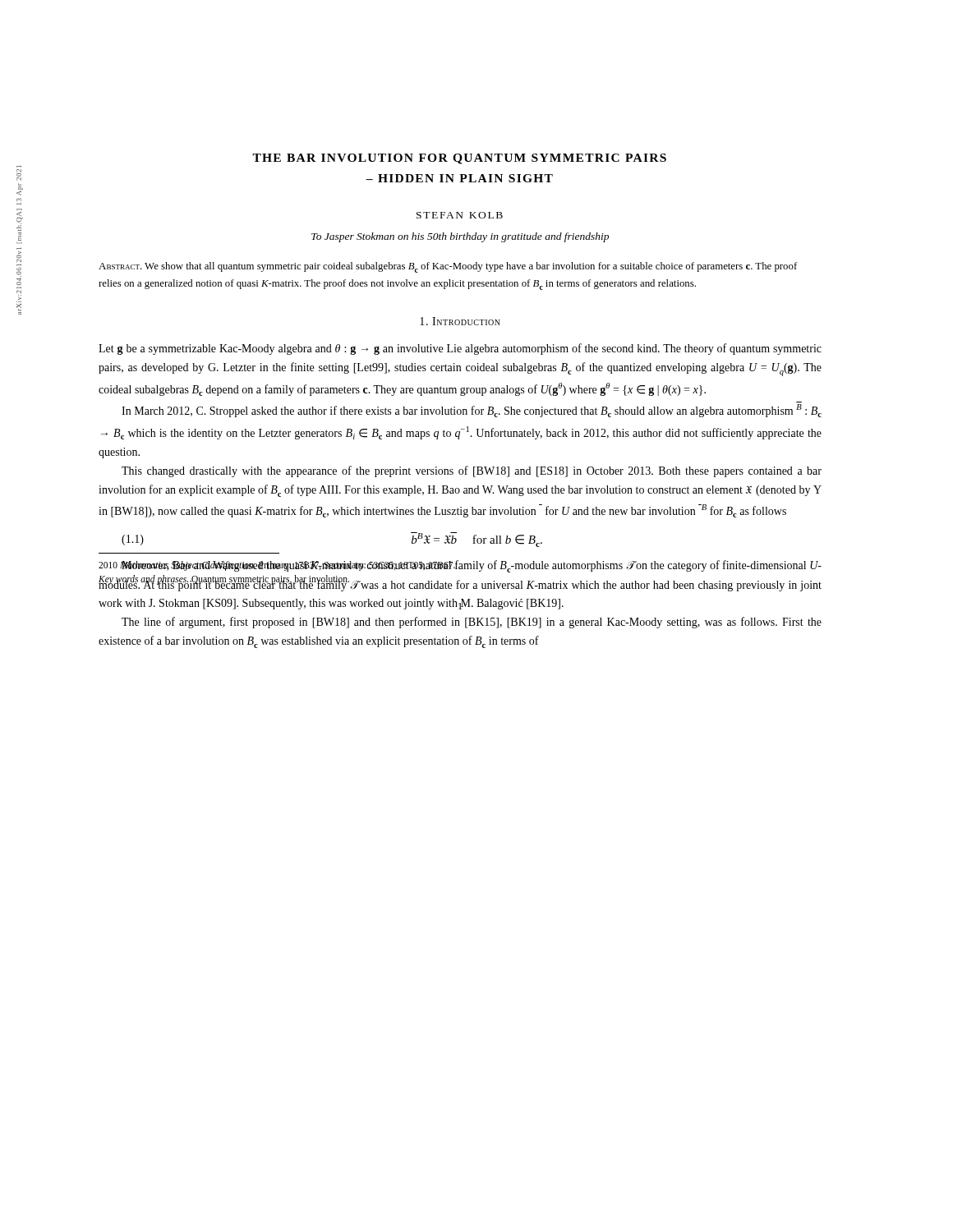The image size is (953, 1232).
Task: Click on the text block with the text "This changed drastically"
Action: point(460,492)
